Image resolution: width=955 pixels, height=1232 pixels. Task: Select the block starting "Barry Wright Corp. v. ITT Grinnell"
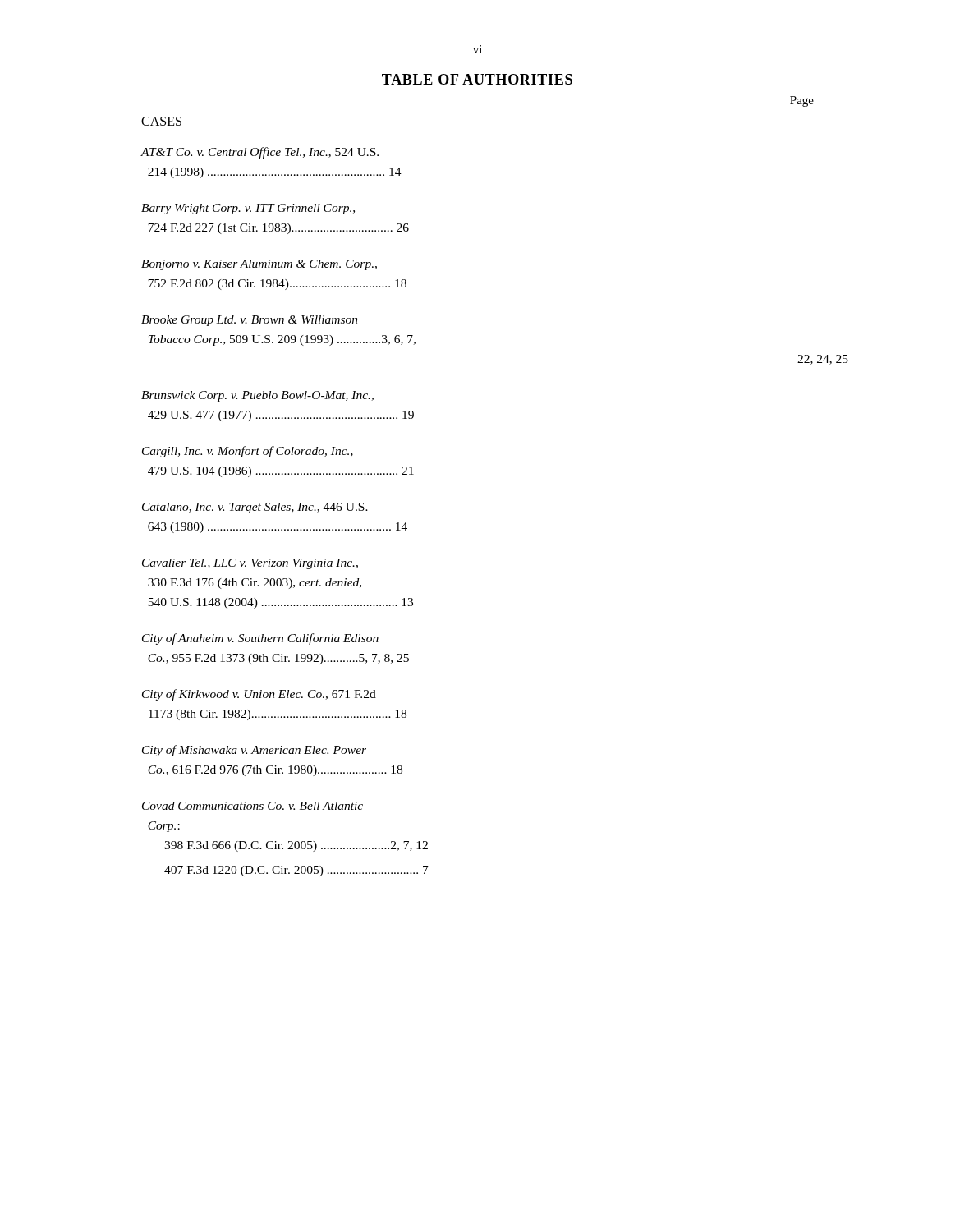[x=275, y=217]
